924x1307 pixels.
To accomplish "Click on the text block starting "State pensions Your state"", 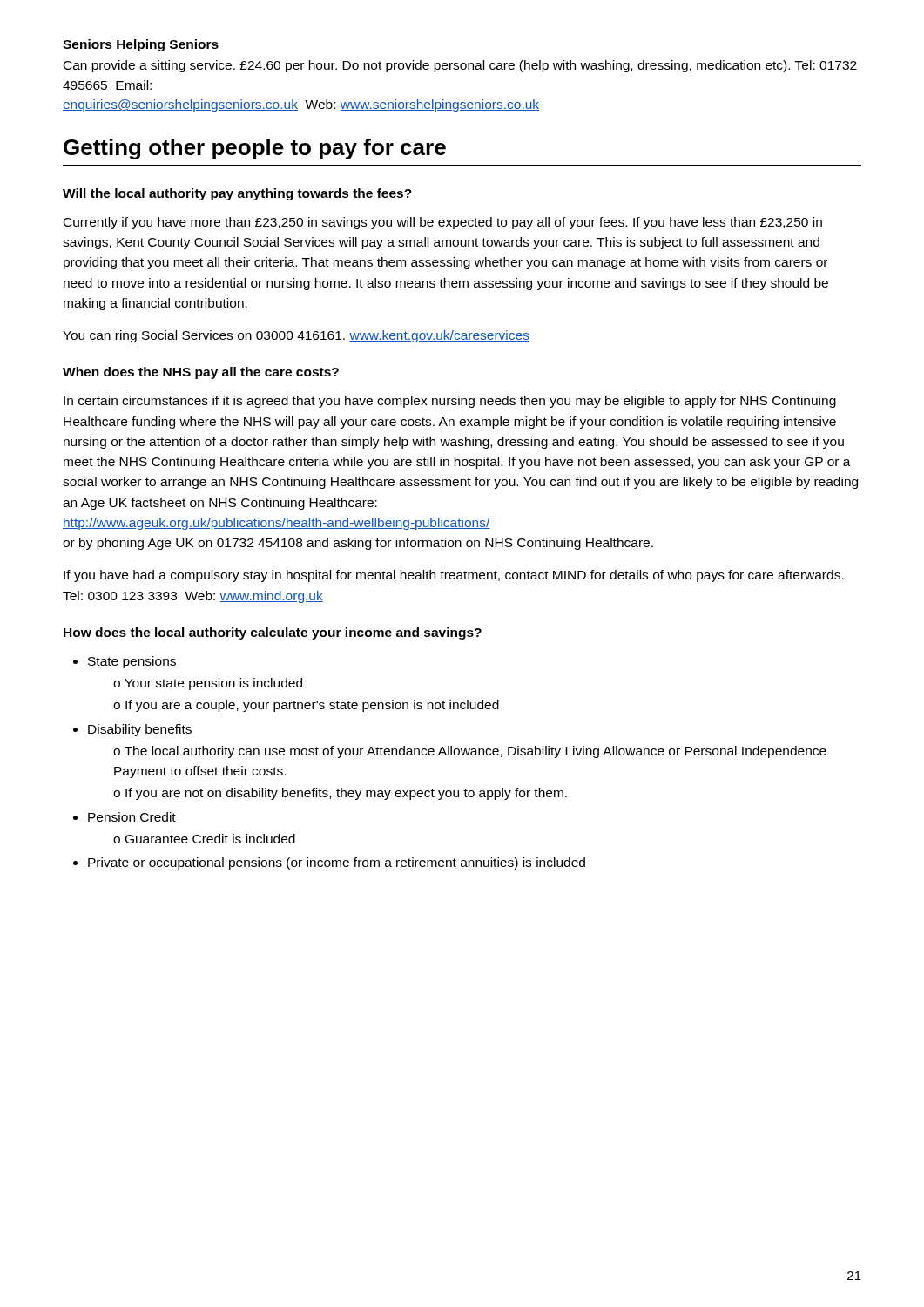I will click(132, 662).
